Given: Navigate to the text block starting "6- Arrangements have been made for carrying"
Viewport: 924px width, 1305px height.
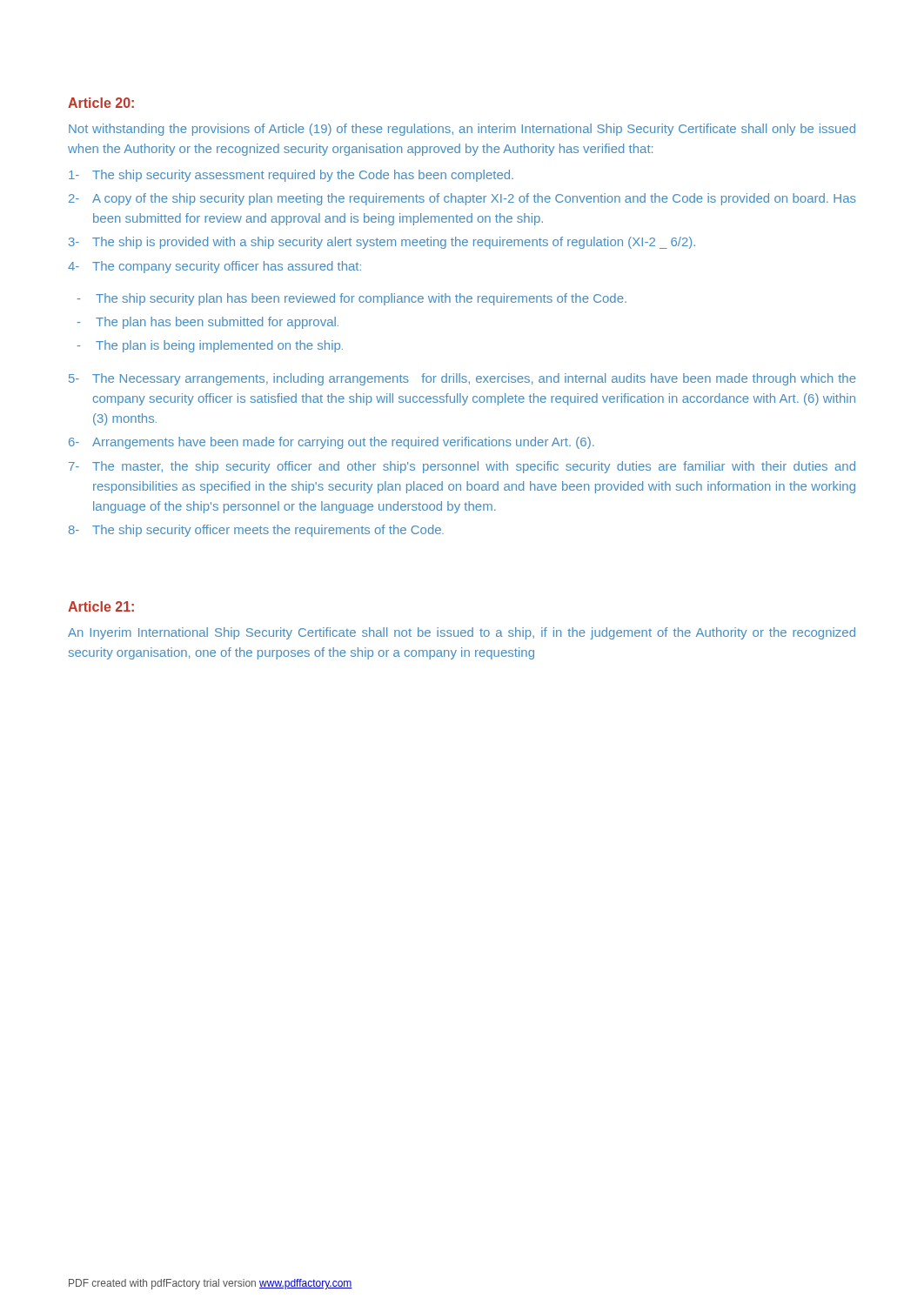Looking at the screenshot, I should (462, 442).
